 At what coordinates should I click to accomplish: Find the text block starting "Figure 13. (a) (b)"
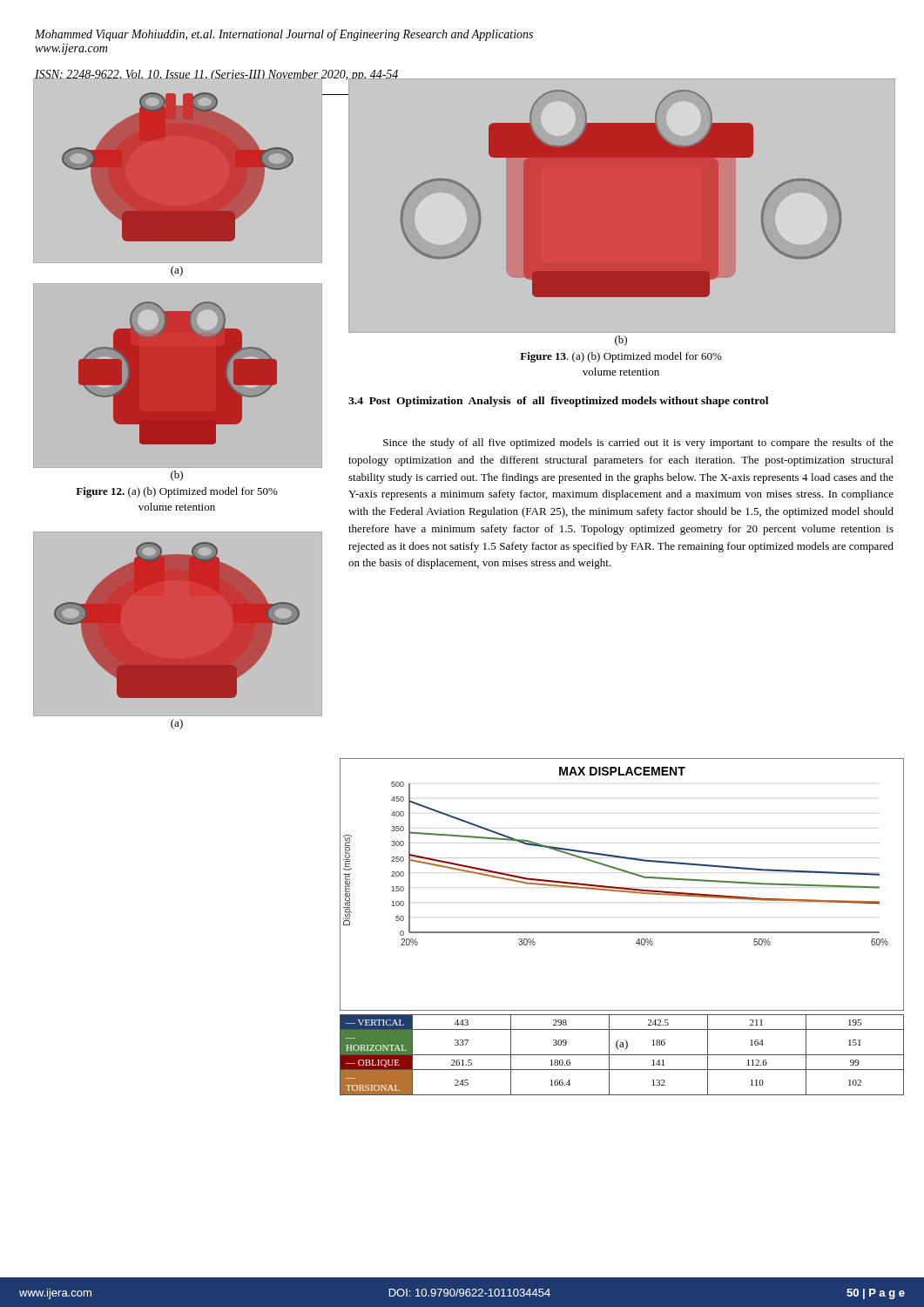(x=621, y=364)
